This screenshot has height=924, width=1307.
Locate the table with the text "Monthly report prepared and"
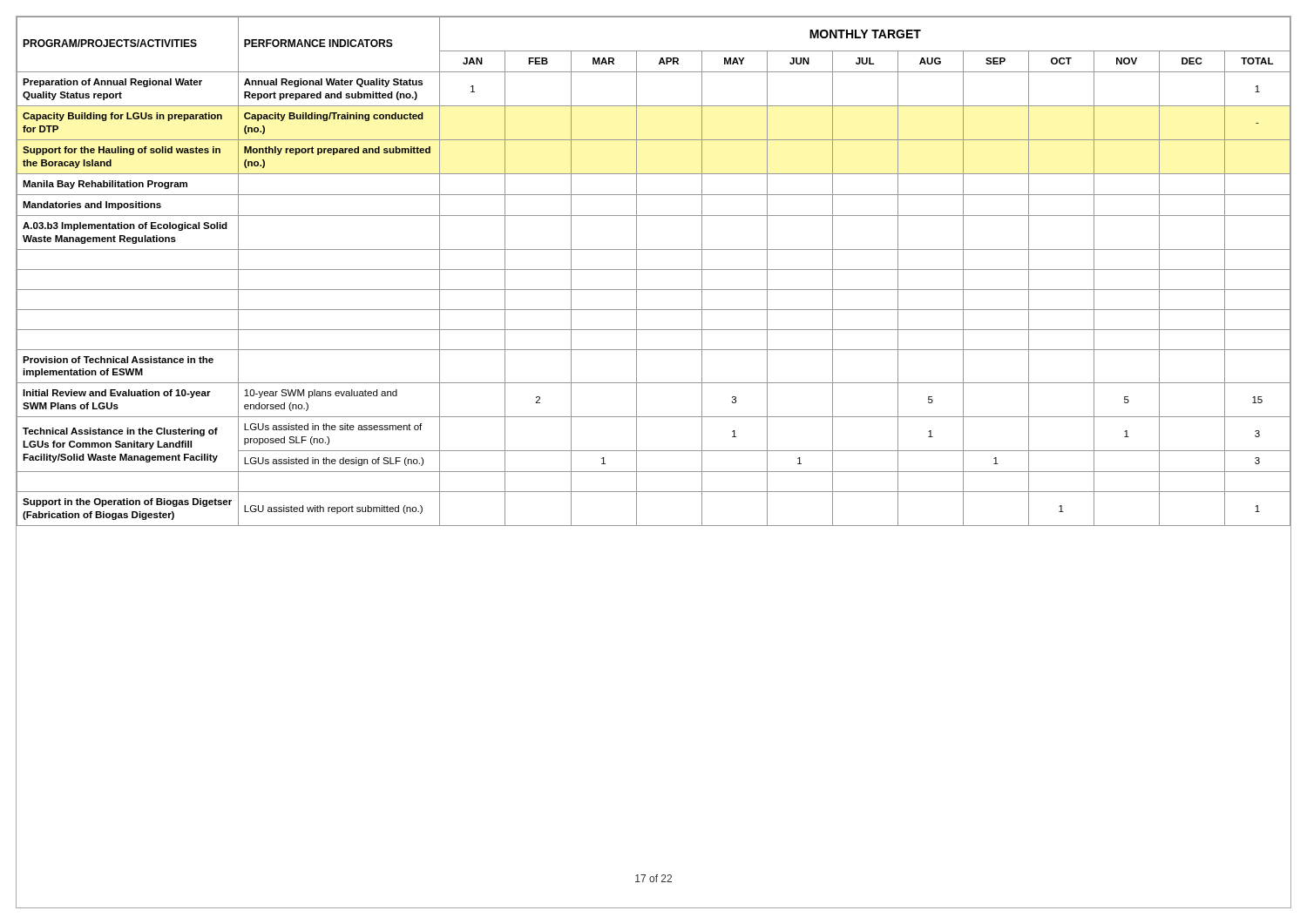coord(654,271)
